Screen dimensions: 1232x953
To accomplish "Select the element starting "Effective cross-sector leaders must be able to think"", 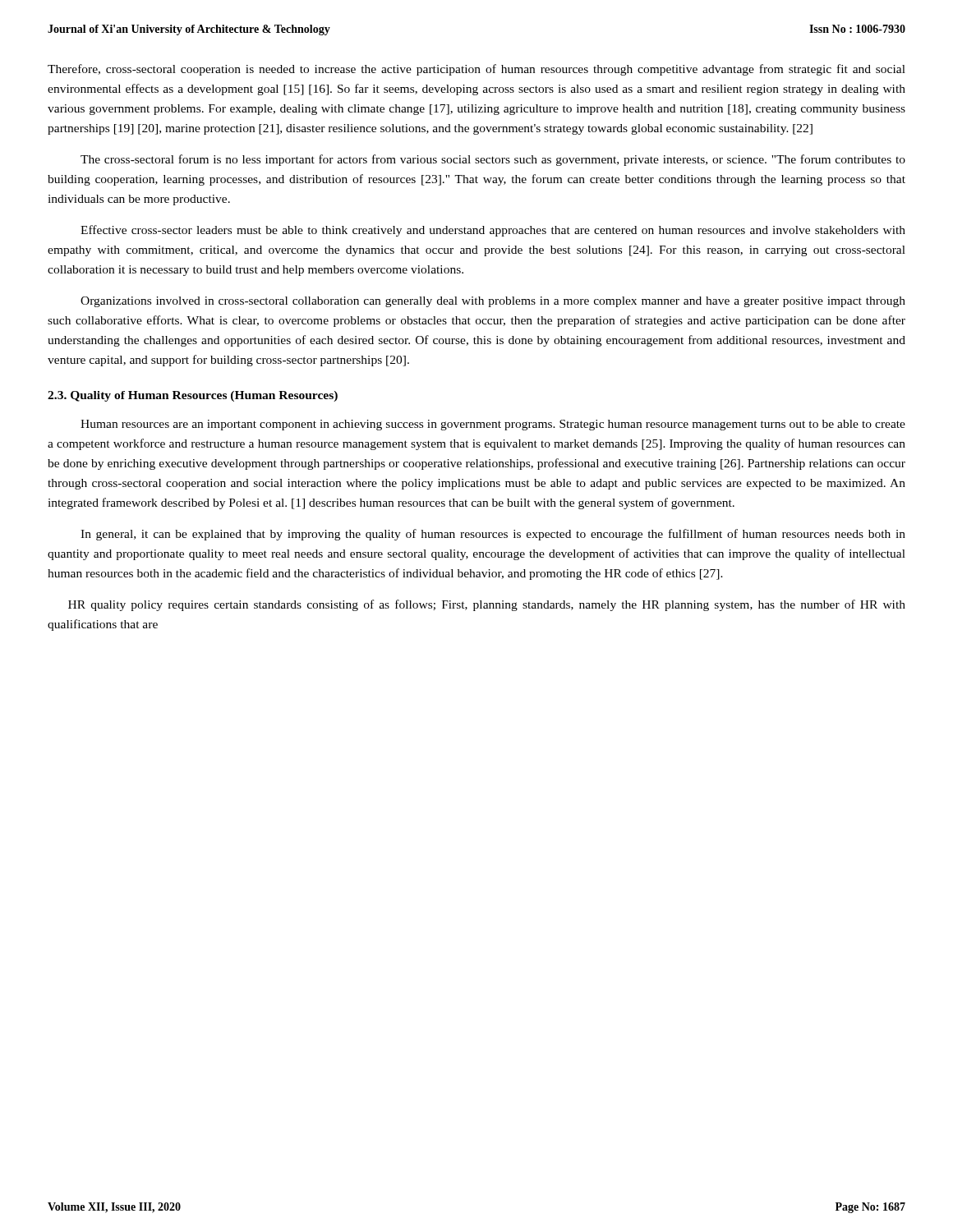I will (476, 249).
